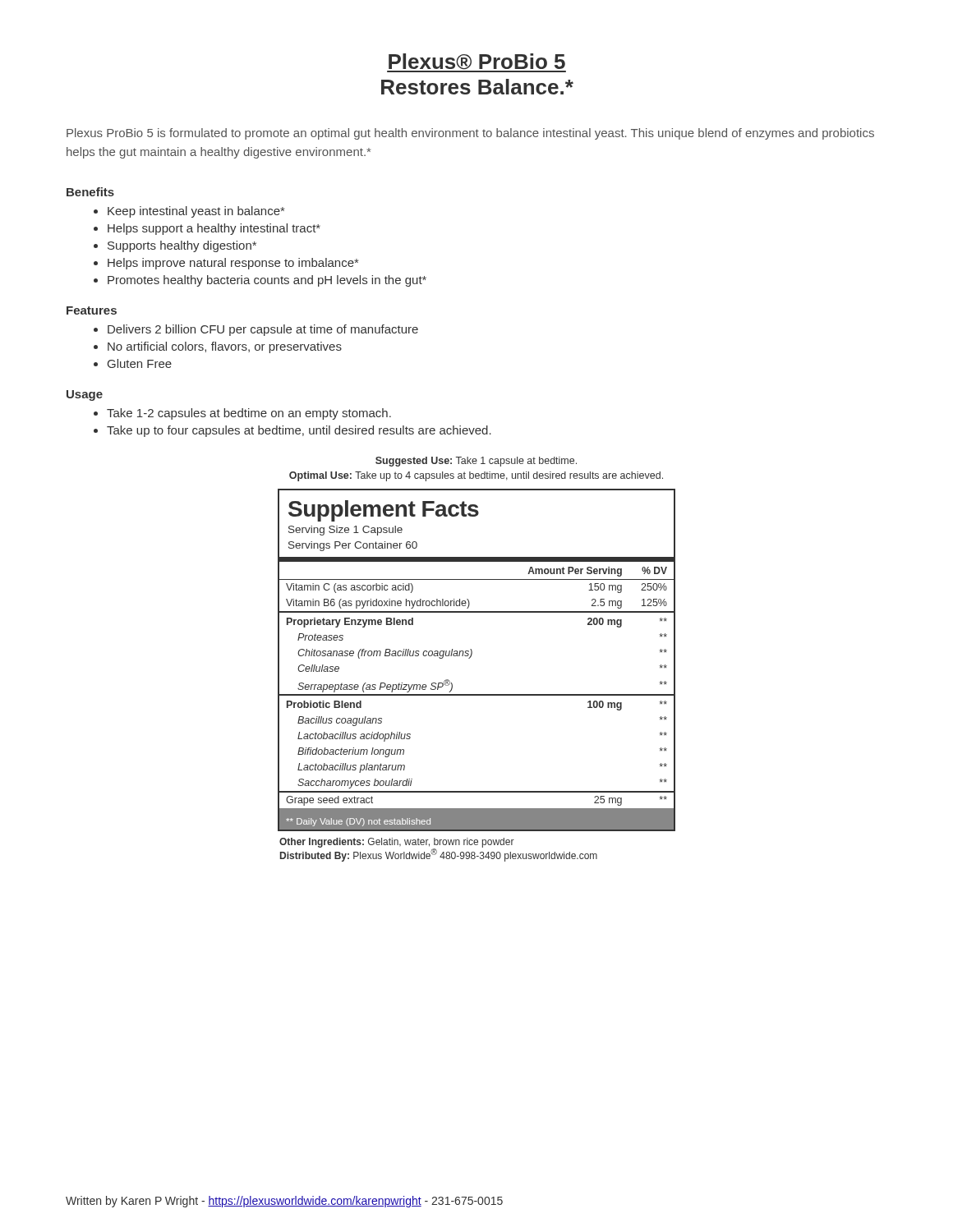Locate the list item containing "Delivers 2 billion CFU per capsule at time"
The width and height of the screenshot is (953, 1232).
coord(263,329)
